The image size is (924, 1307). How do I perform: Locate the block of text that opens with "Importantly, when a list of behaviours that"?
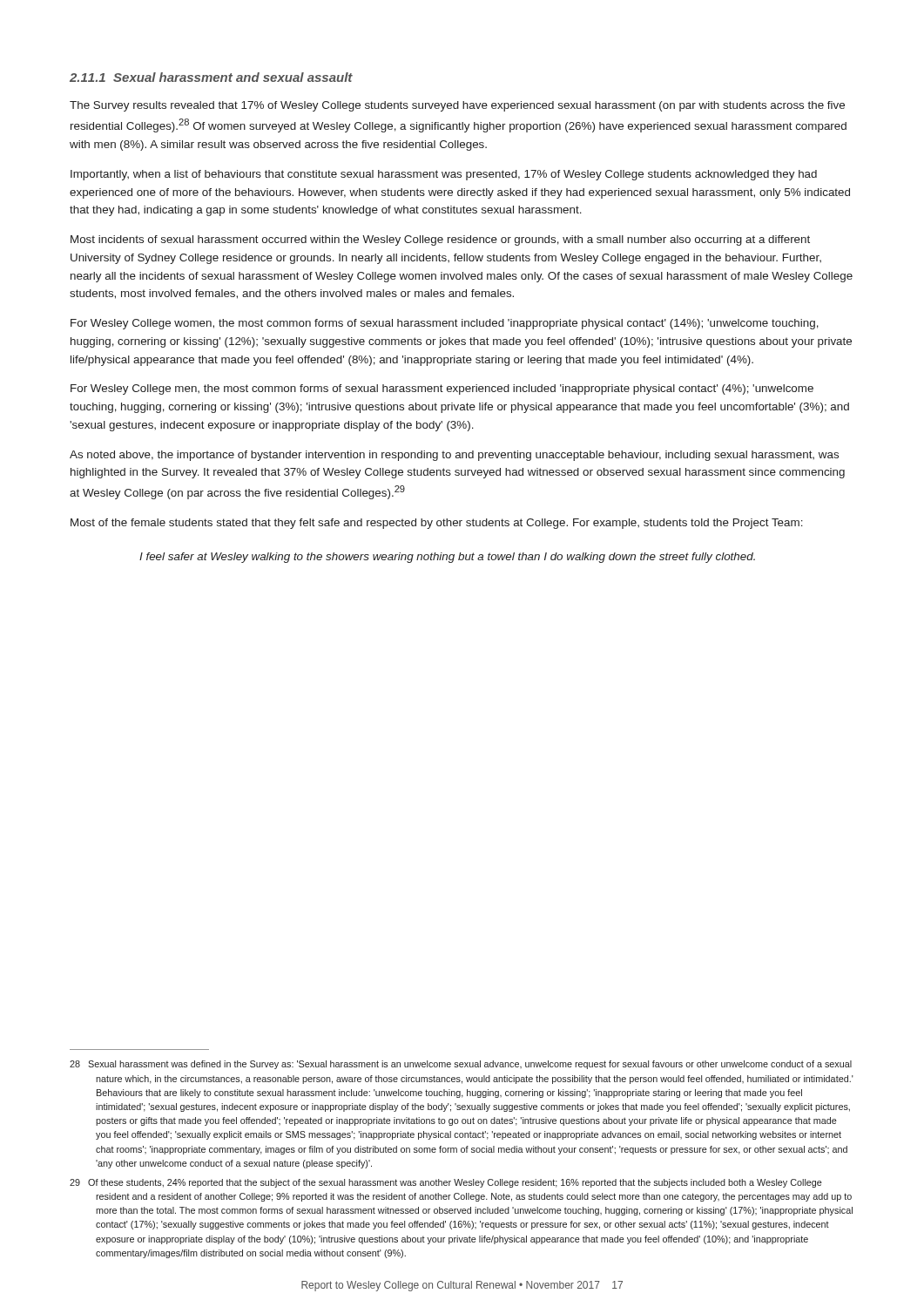click(460, 192)
